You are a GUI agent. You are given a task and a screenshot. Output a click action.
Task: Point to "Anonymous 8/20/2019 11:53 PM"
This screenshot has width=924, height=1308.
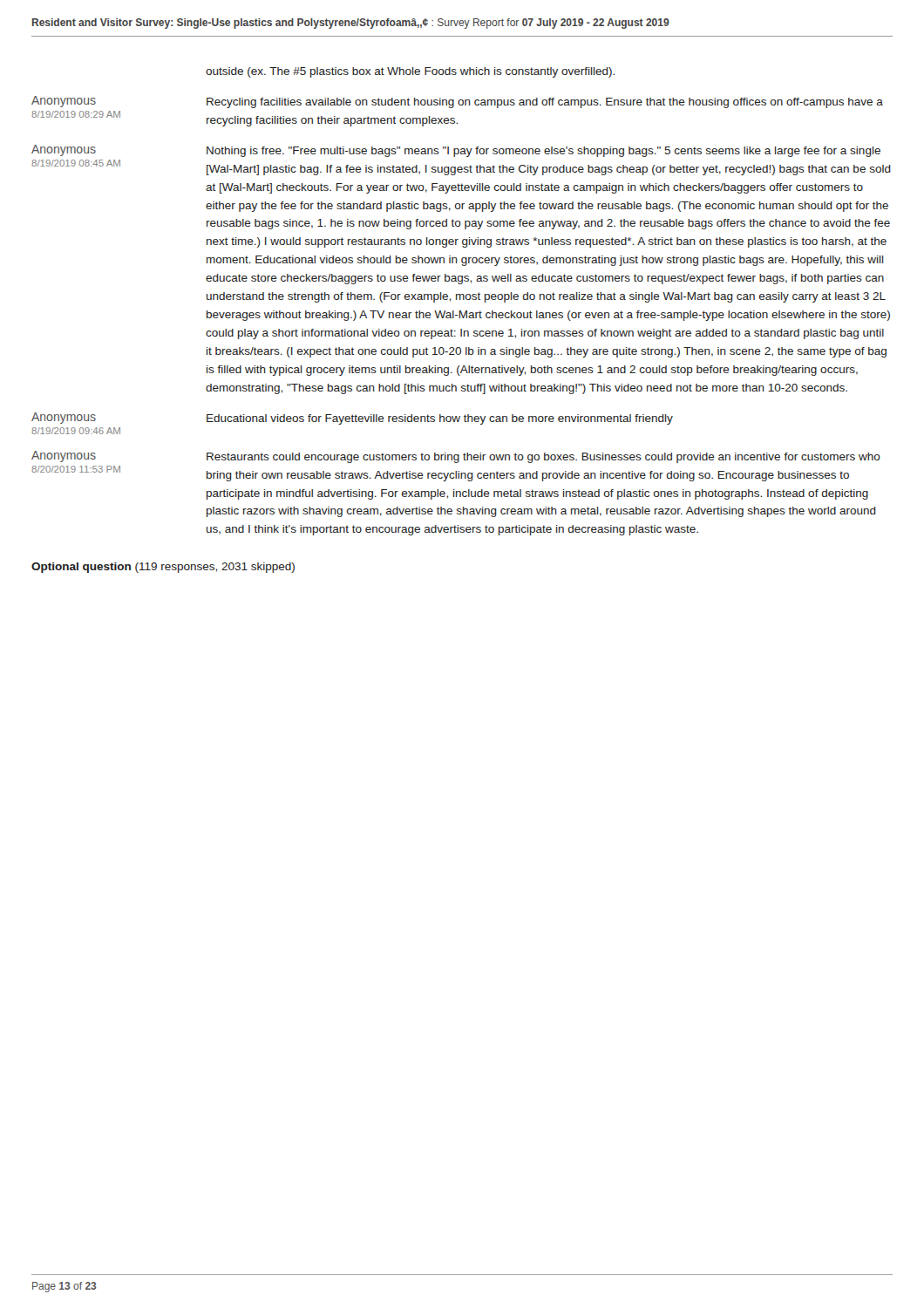point(111,461)
